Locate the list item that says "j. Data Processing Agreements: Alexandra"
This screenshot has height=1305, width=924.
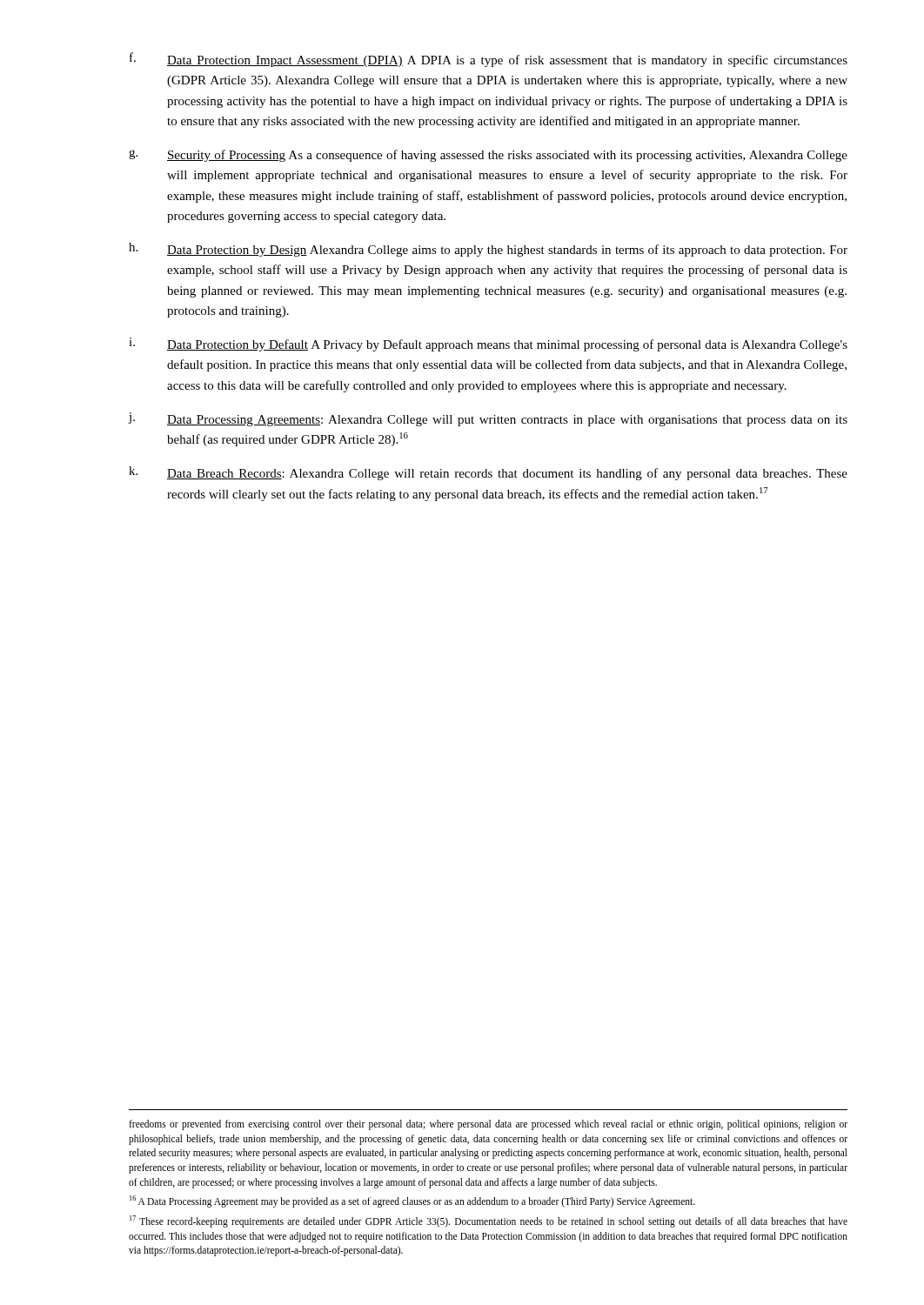tap(488, 430)
